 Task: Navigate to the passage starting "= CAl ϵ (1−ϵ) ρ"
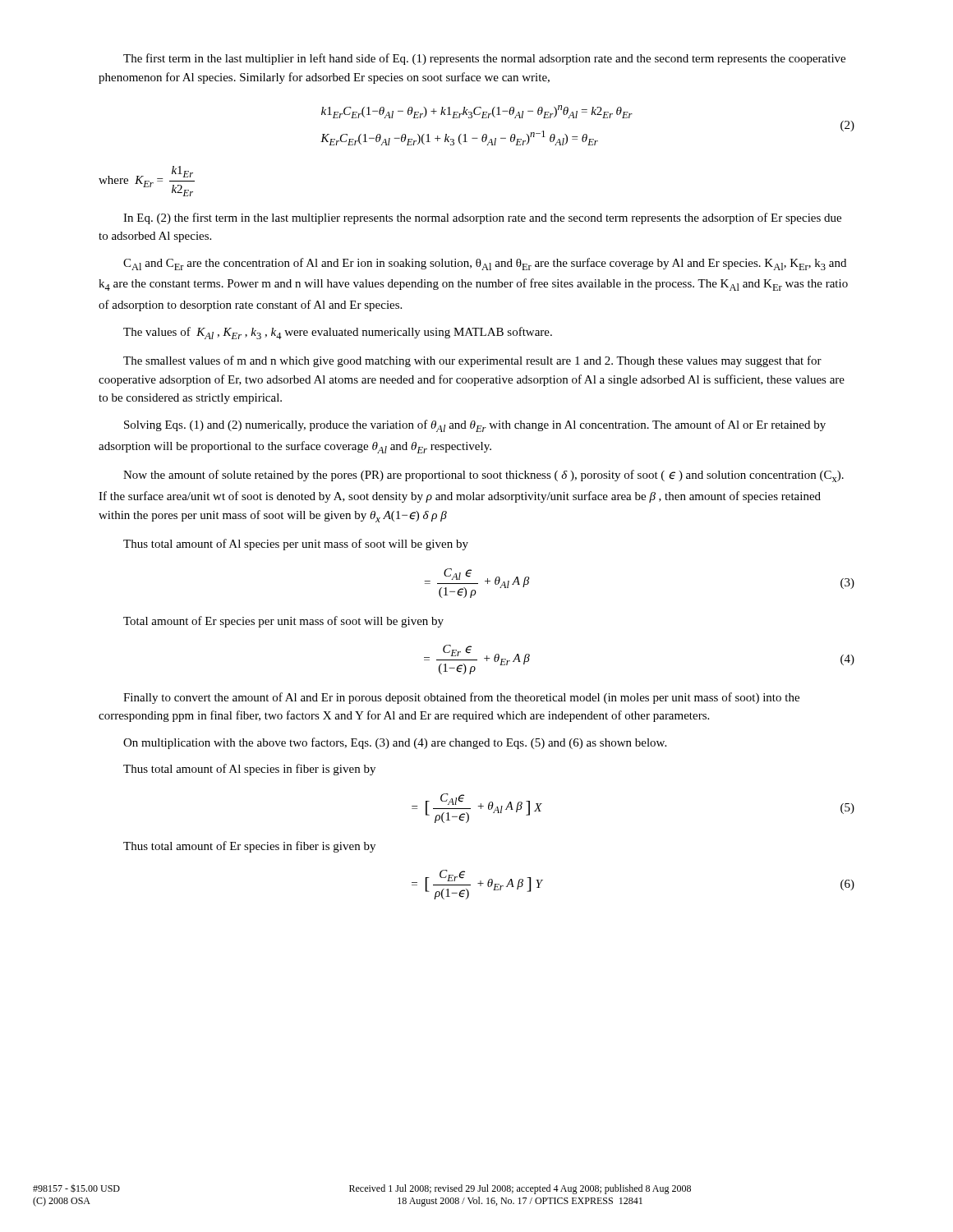click(457, 584)
